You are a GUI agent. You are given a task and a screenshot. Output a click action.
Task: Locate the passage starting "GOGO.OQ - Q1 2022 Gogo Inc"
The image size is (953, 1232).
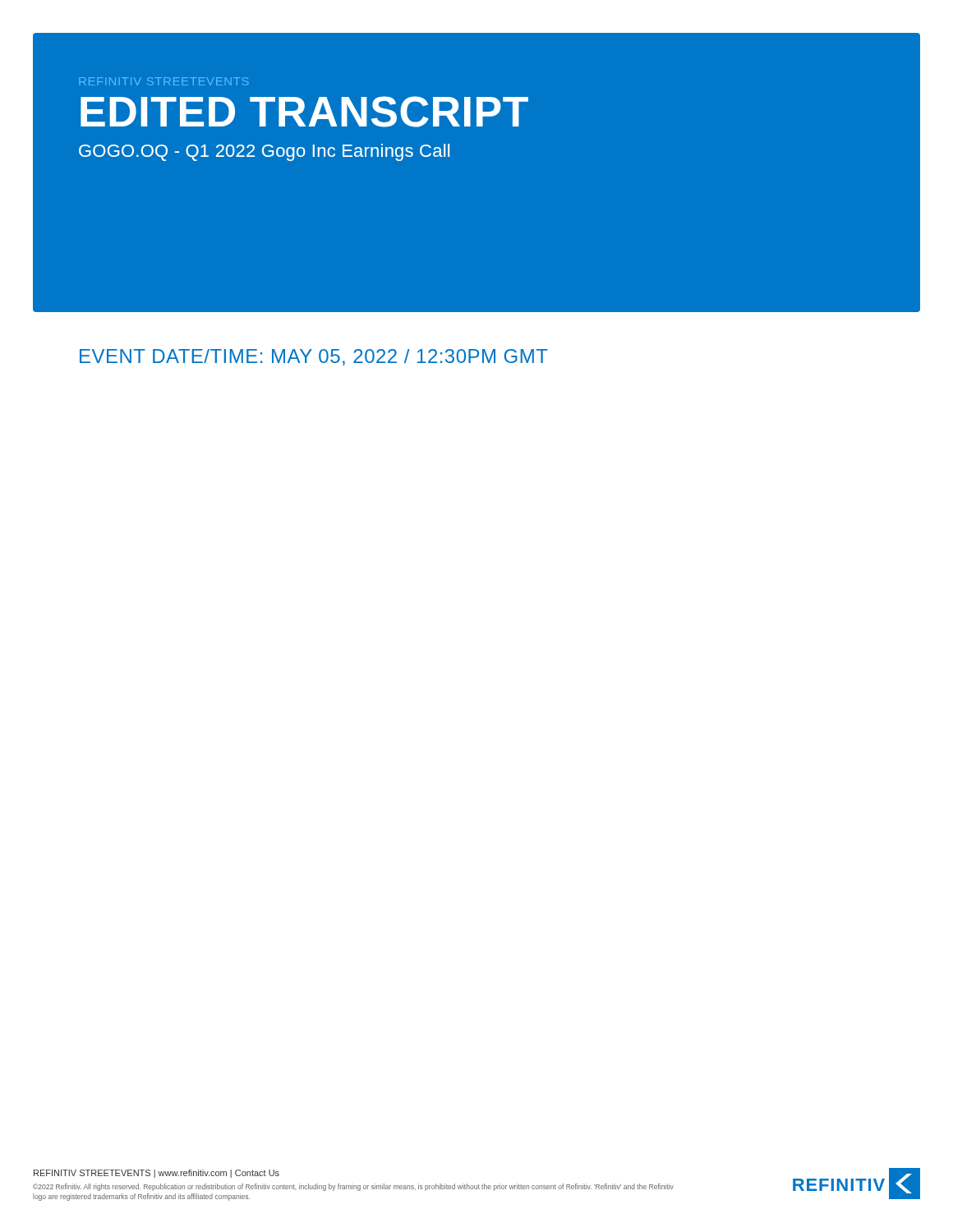pos(264,152)
